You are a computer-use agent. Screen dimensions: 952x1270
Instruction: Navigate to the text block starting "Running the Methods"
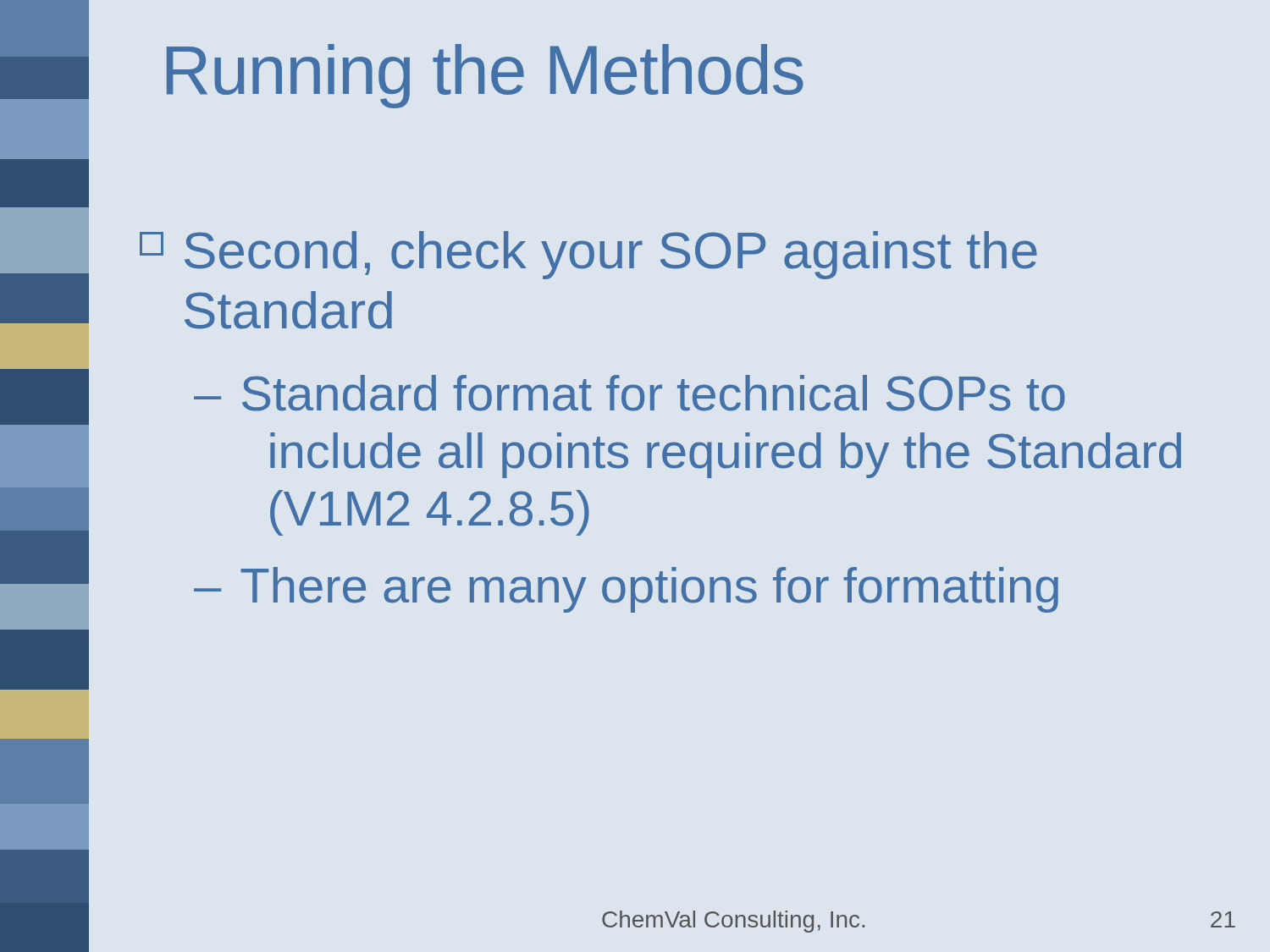tap(669, 70)
